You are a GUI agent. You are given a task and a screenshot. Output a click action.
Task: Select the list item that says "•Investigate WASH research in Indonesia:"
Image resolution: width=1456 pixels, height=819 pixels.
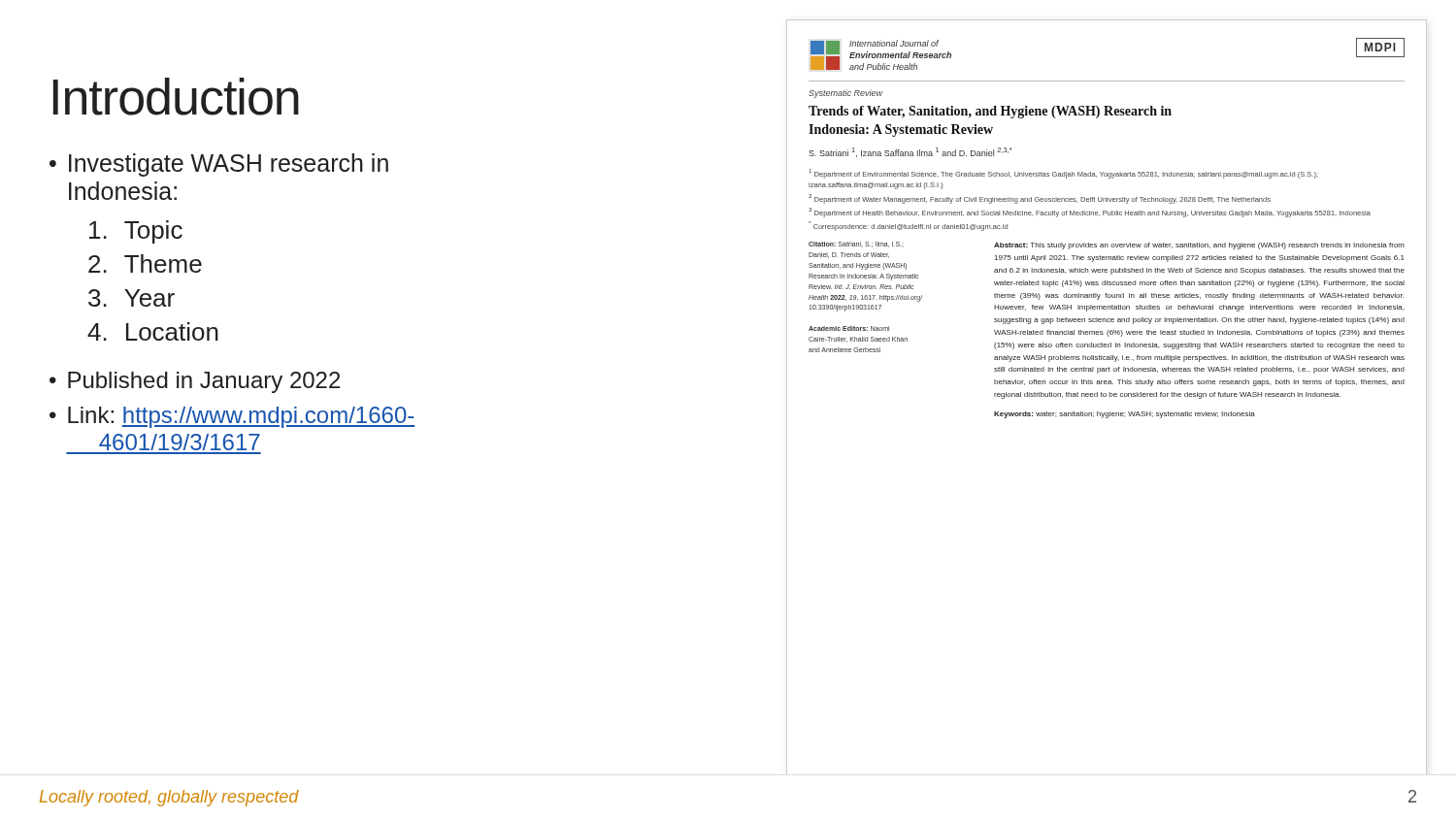(272, 178)
